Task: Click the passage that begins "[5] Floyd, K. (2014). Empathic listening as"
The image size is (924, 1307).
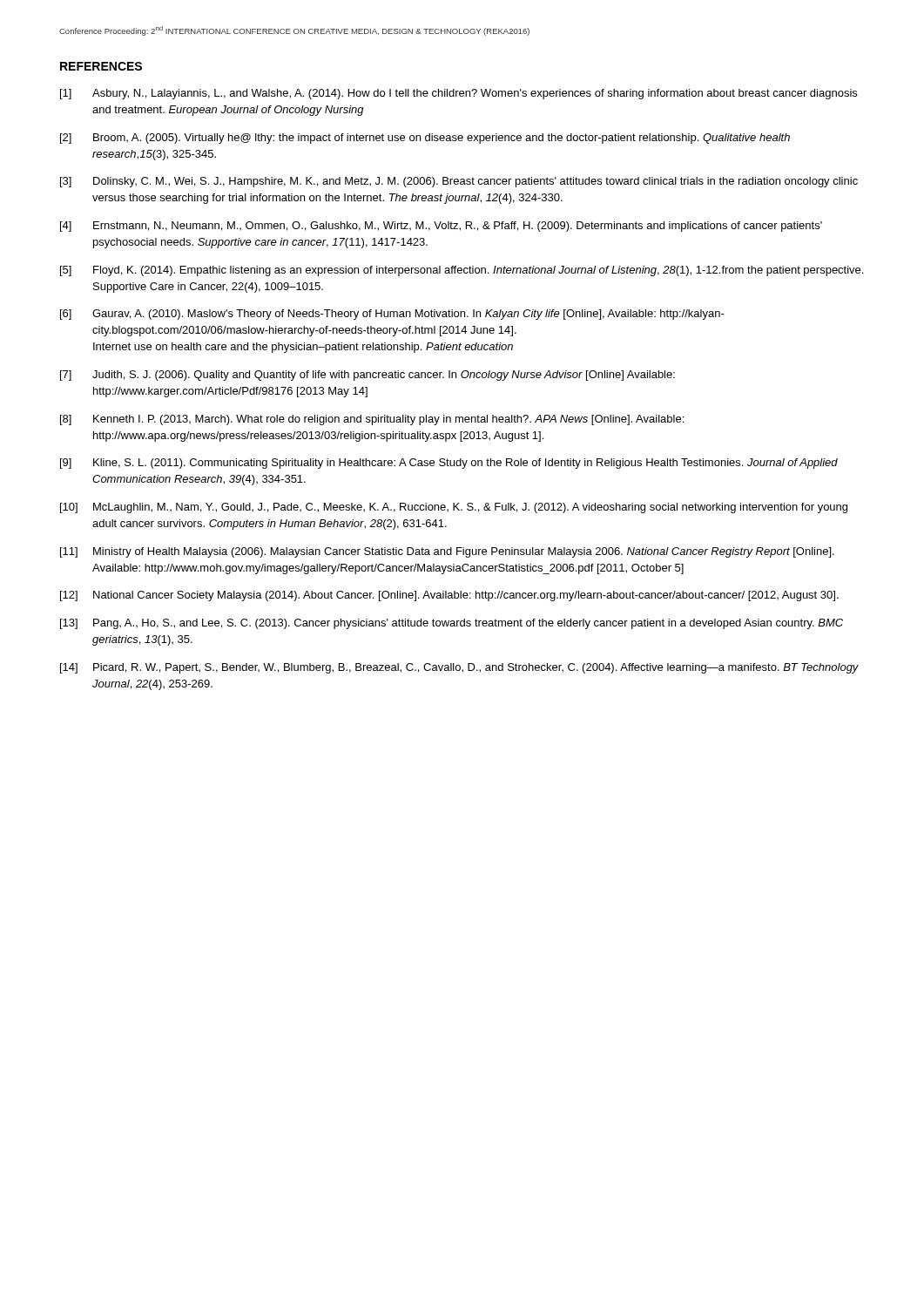Action: [462, 278]
